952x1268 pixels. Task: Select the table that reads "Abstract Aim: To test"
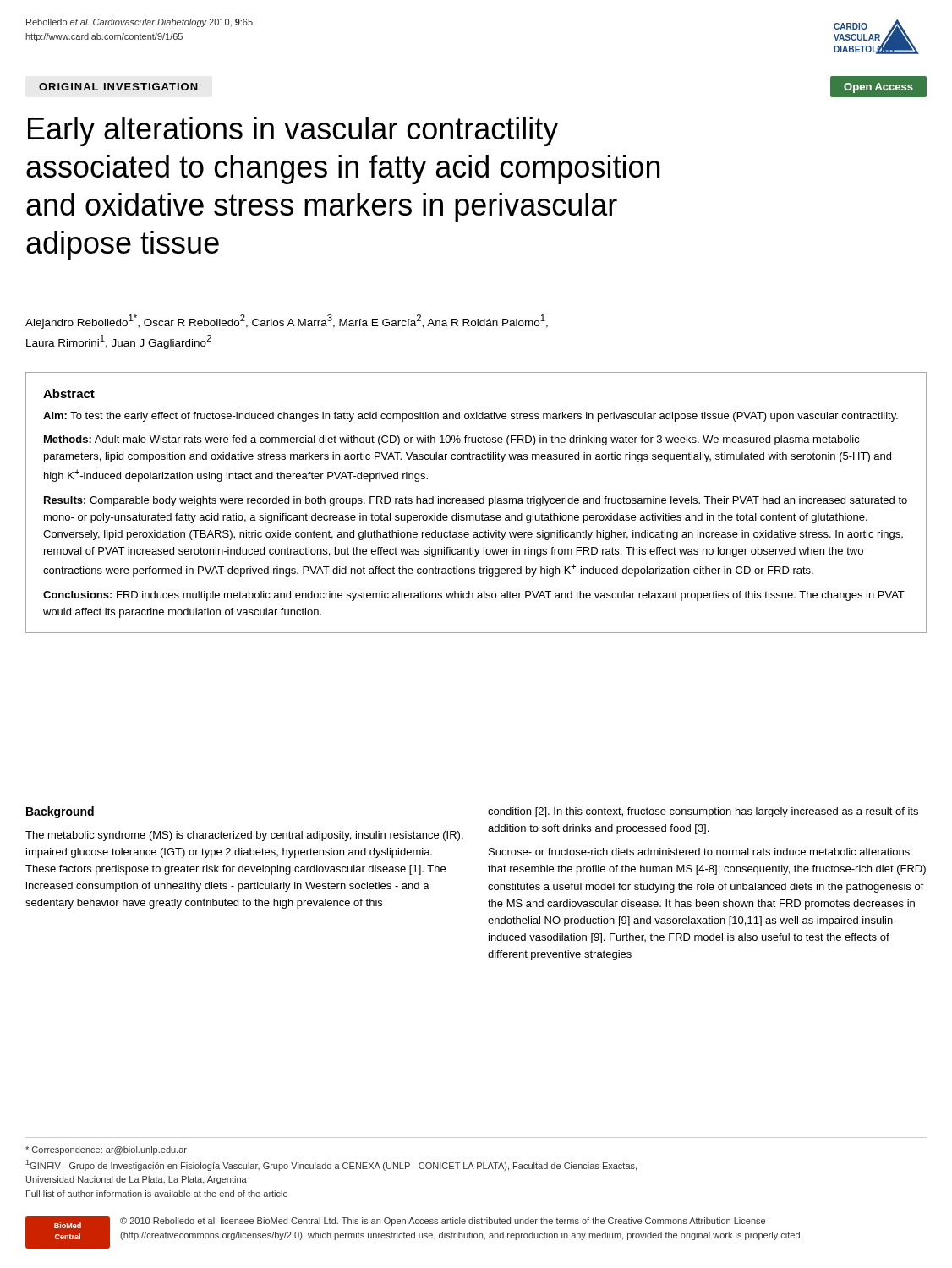coord(476,503)
